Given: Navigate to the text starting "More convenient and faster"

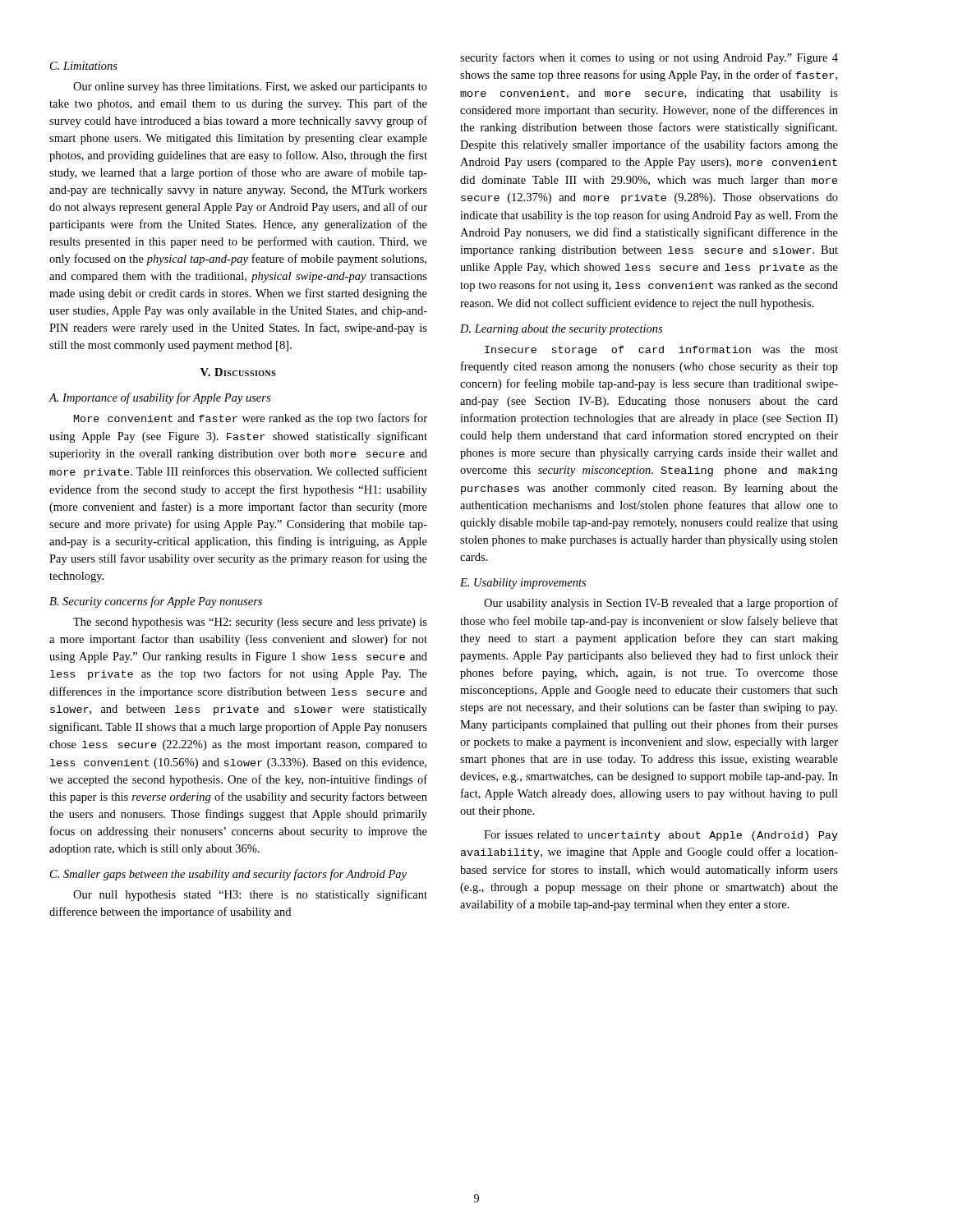Looking at the screenshot, I should point(238,497).
